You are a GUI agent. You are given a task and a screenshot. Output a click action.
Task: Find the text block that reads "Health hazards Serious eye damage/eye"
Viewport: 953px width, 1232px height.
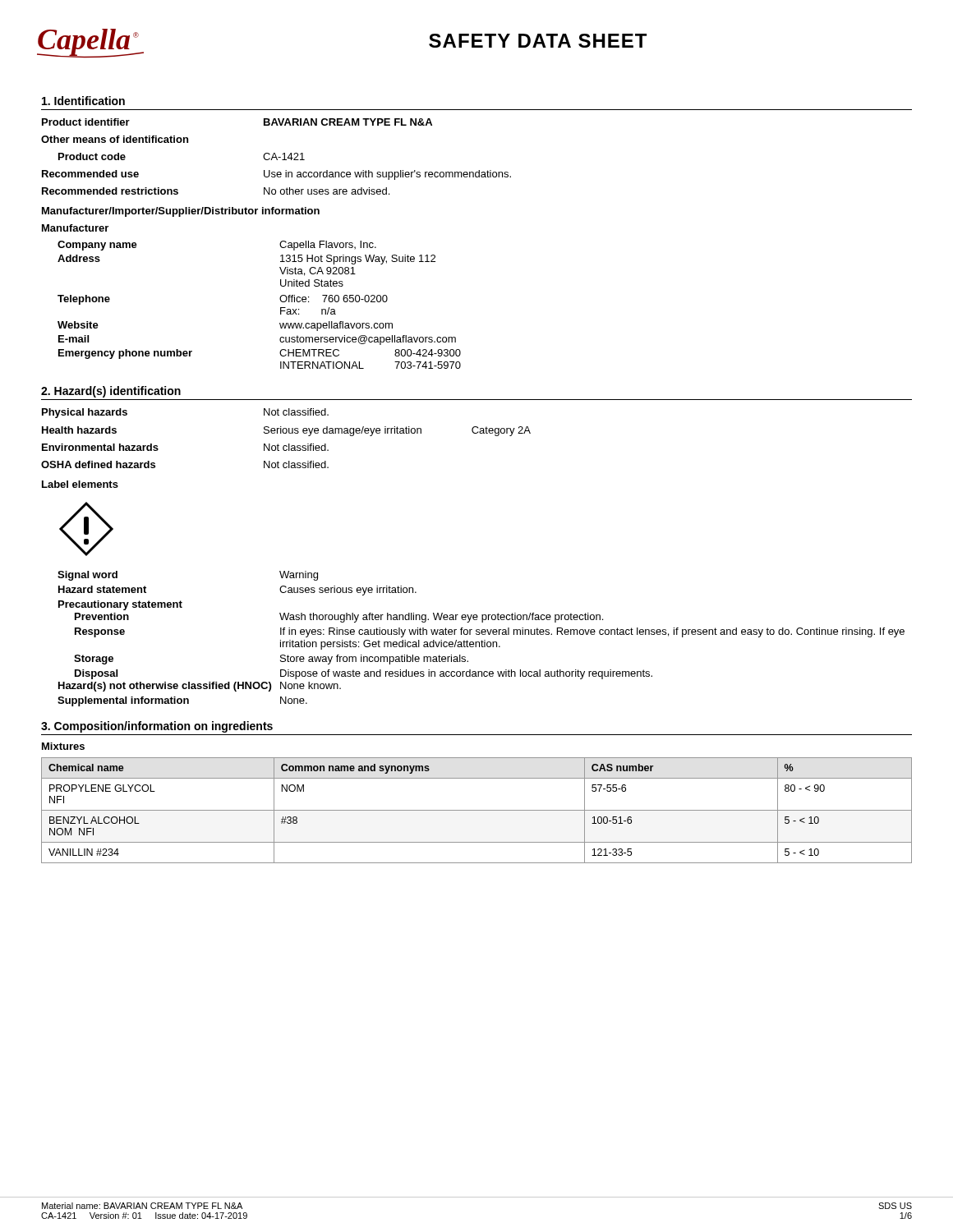pos(476,430)
